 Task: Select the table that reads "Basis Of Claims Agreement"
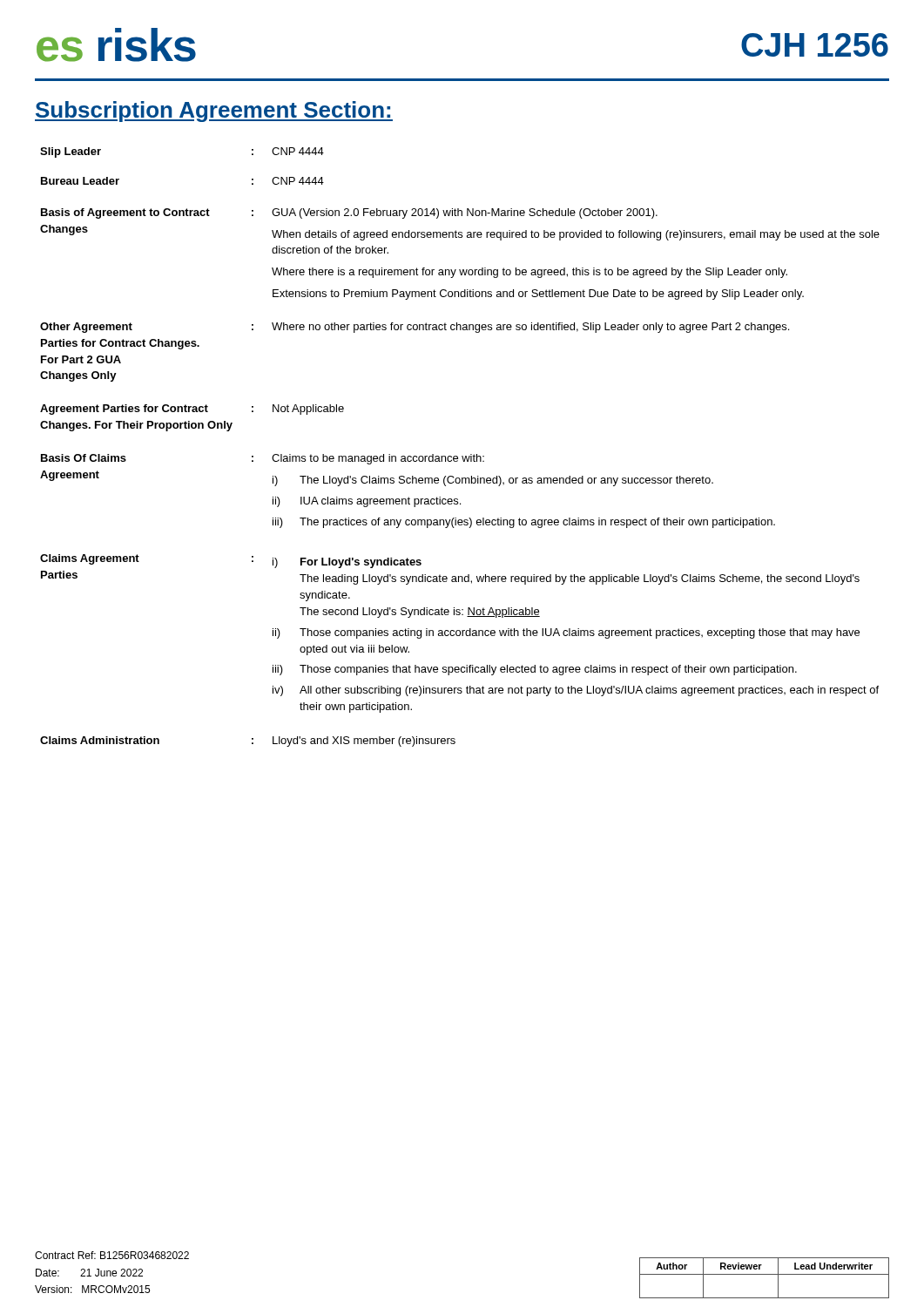(462, 446)
